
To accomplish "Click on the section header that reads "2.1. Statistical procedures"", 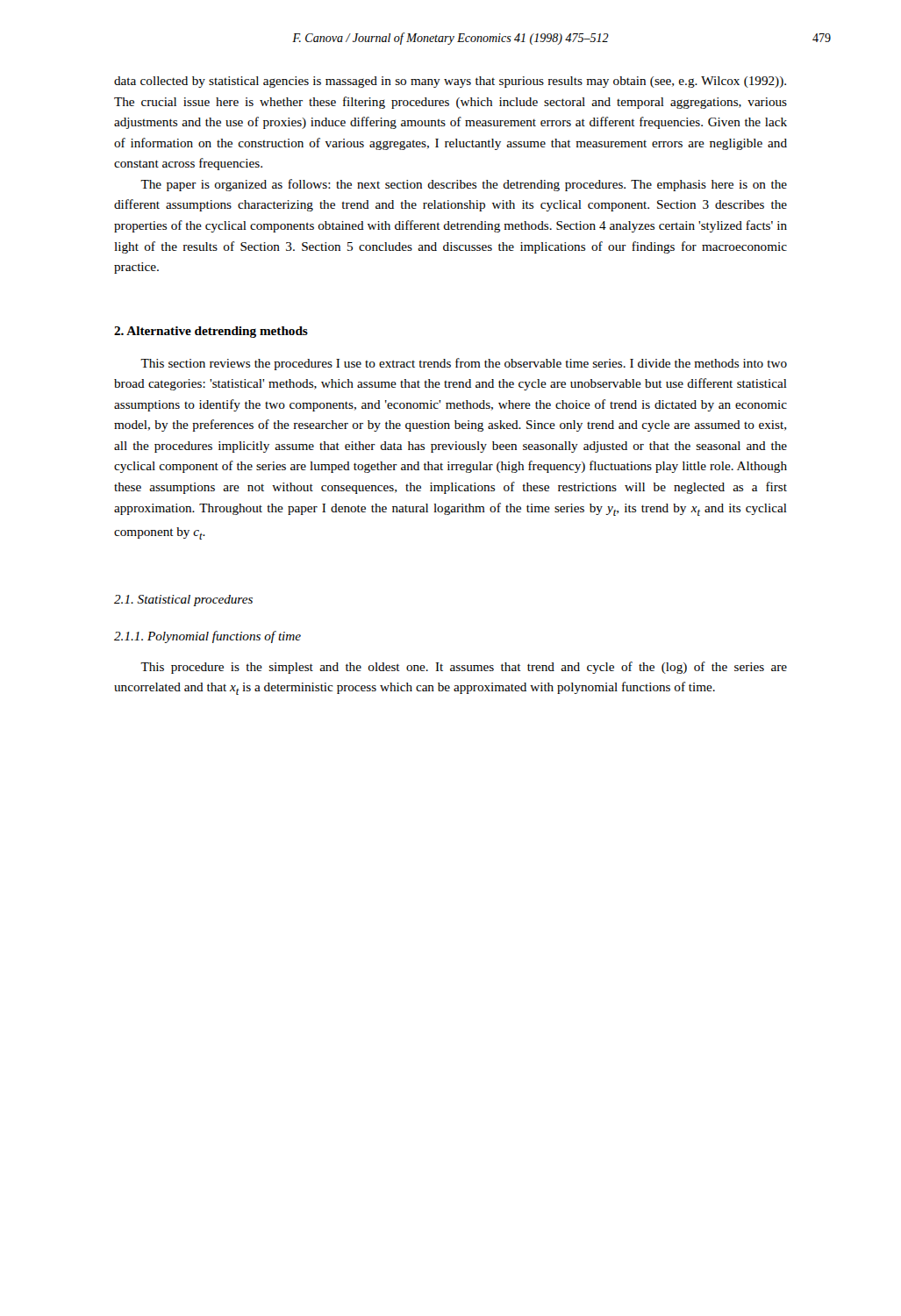I will point(183,599).
